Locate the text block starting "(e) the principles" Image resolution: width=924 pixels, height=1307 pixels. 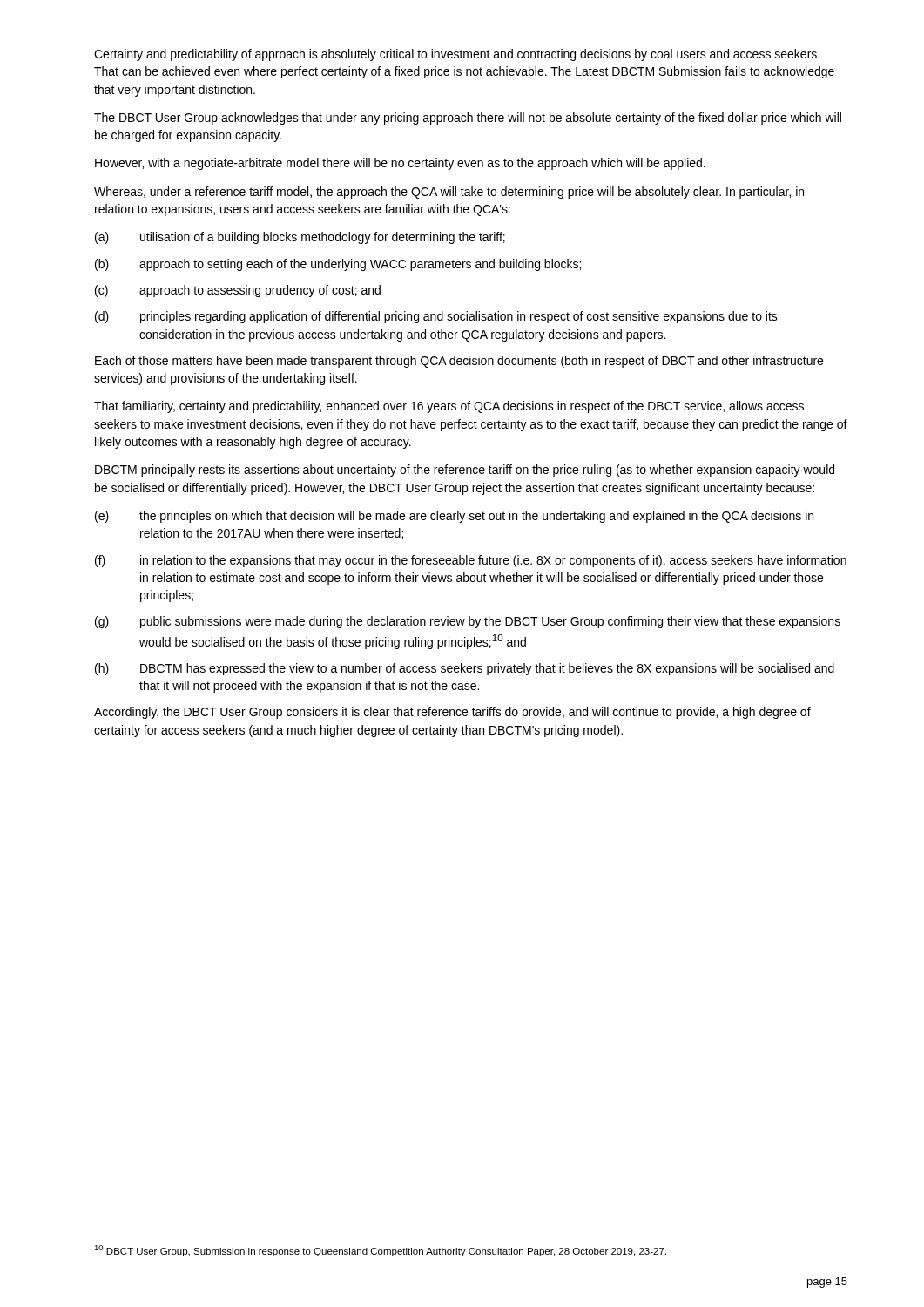(471, 525)
